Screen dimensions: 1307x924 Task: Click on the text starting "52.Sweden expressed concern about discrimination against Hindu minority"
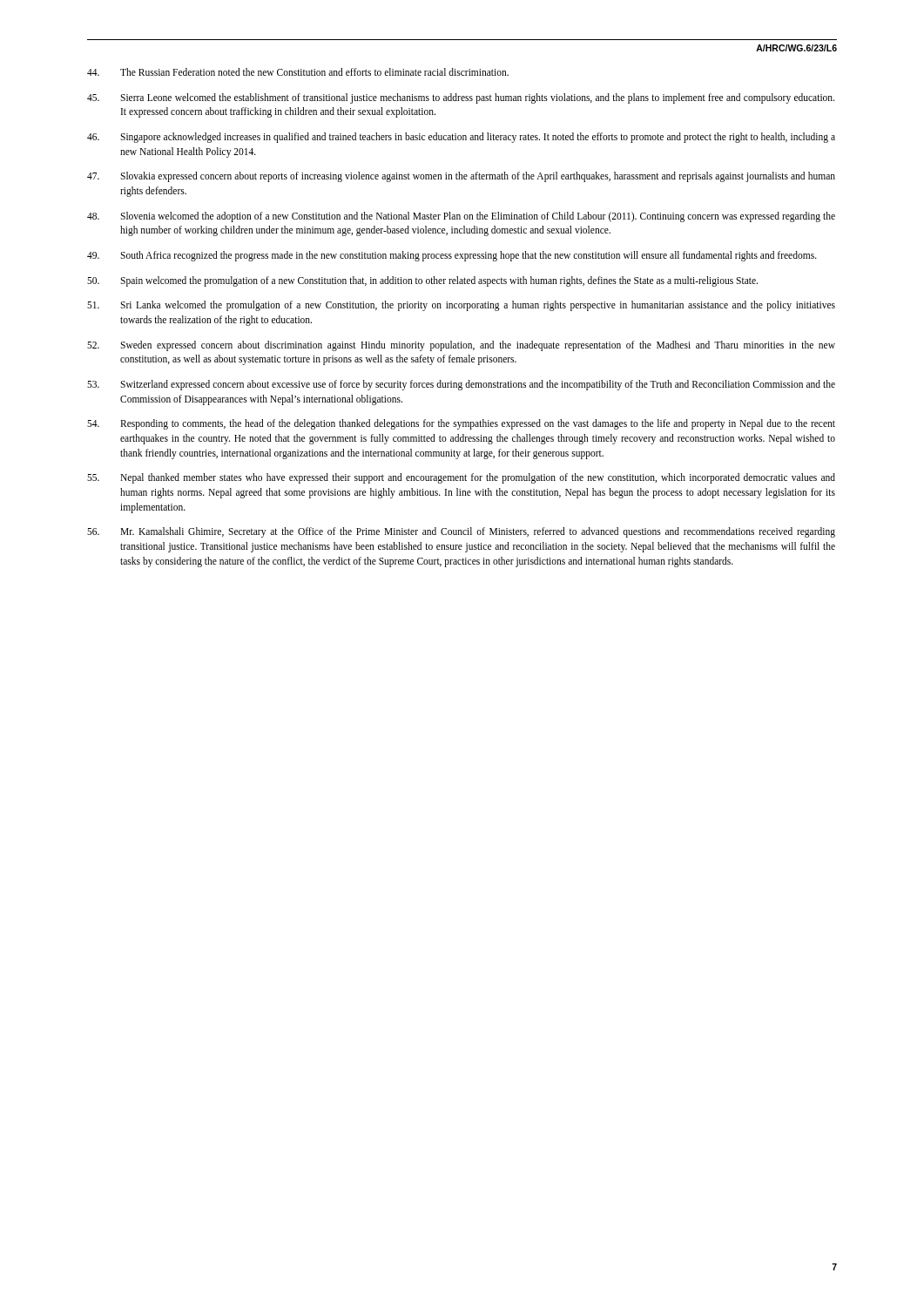tap(461, 352)
